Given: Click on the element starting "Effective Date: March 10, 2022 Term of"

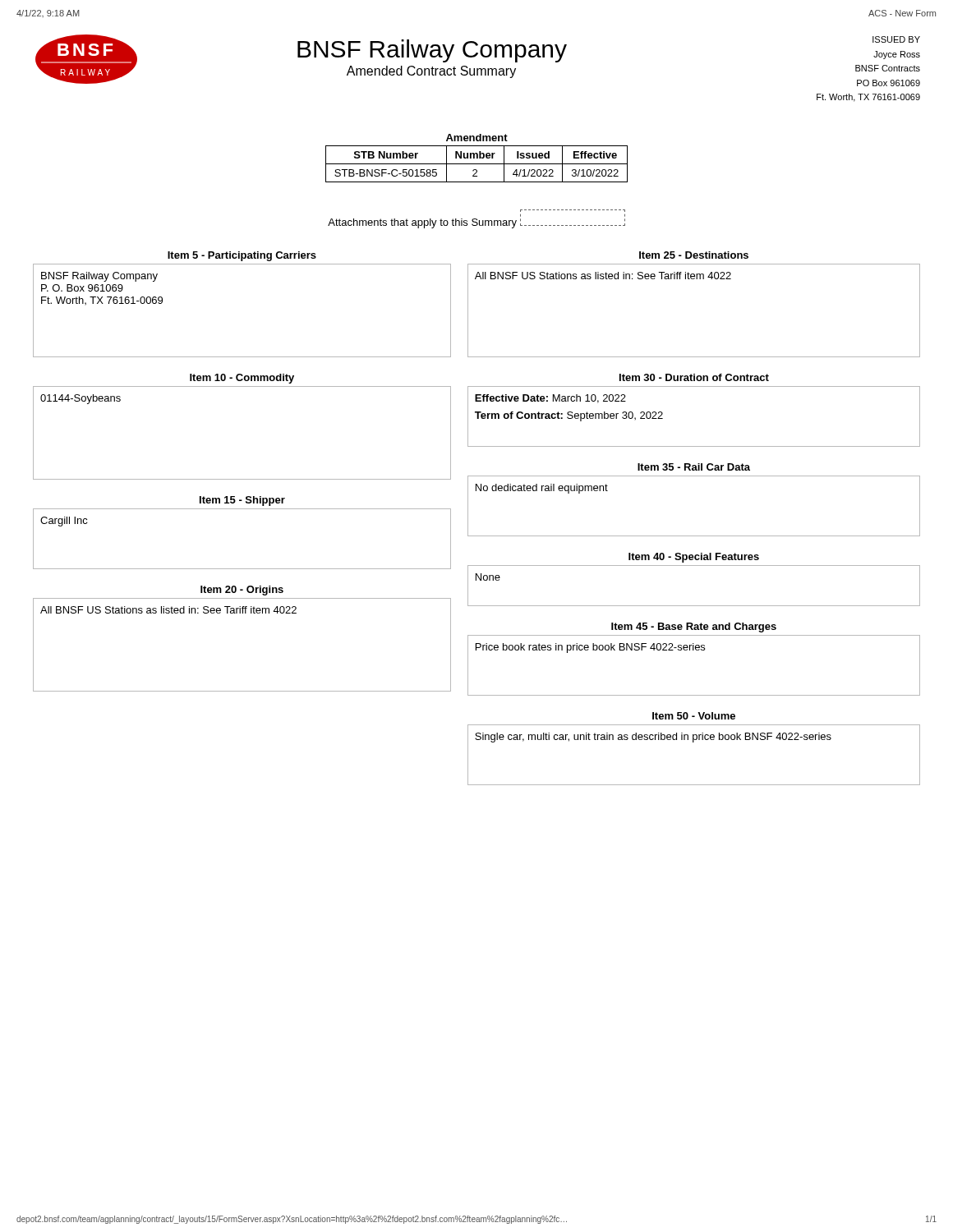Looking at the screenshot, I should (x=550, y=399).
